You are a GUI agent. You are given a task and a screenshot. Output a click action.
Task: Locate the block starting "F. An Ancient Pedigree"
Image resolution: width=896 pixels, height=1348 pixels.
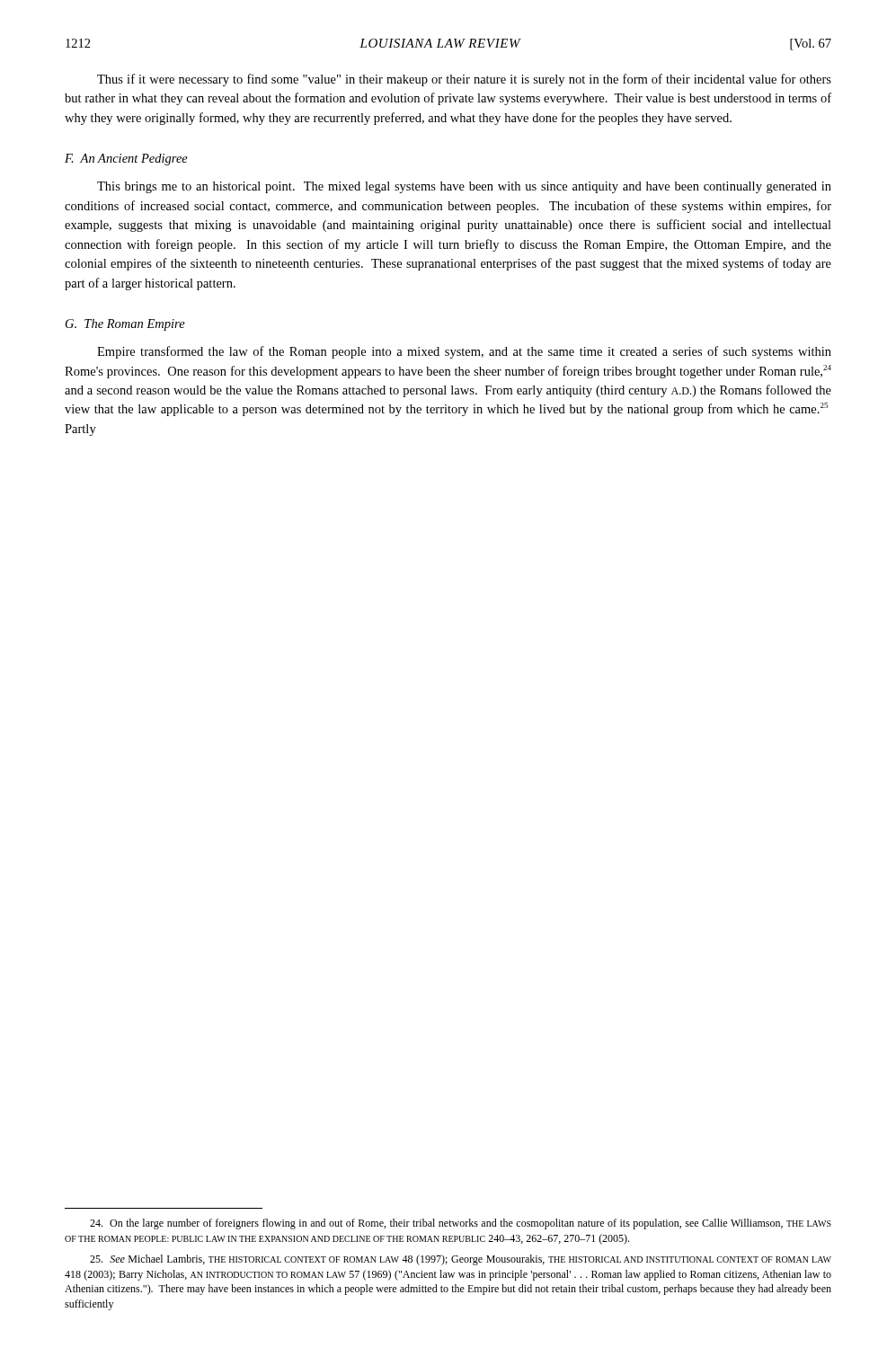point(126,160)
